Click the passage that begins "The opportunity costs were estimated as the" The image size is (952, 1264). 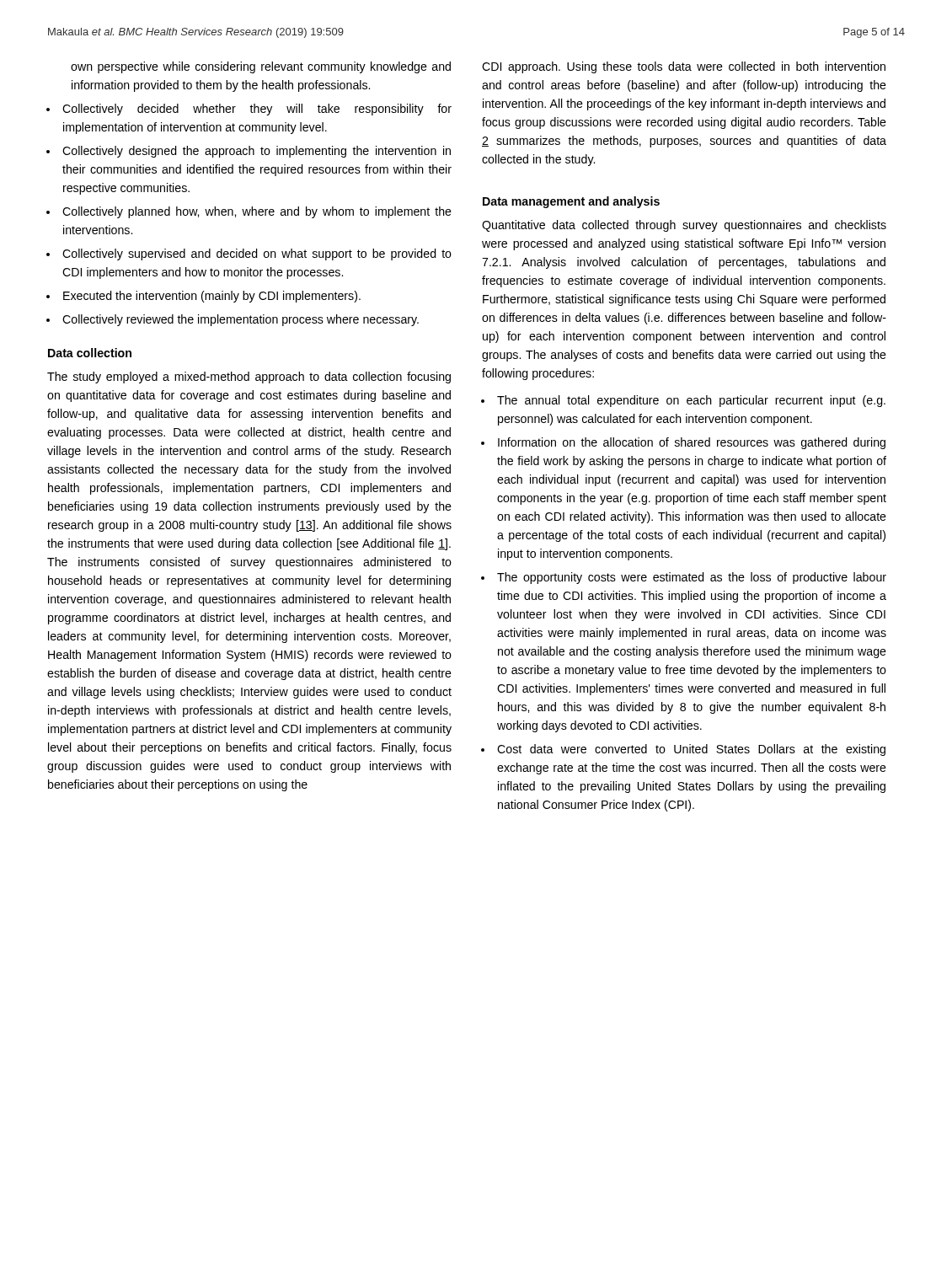pos(692,651)
